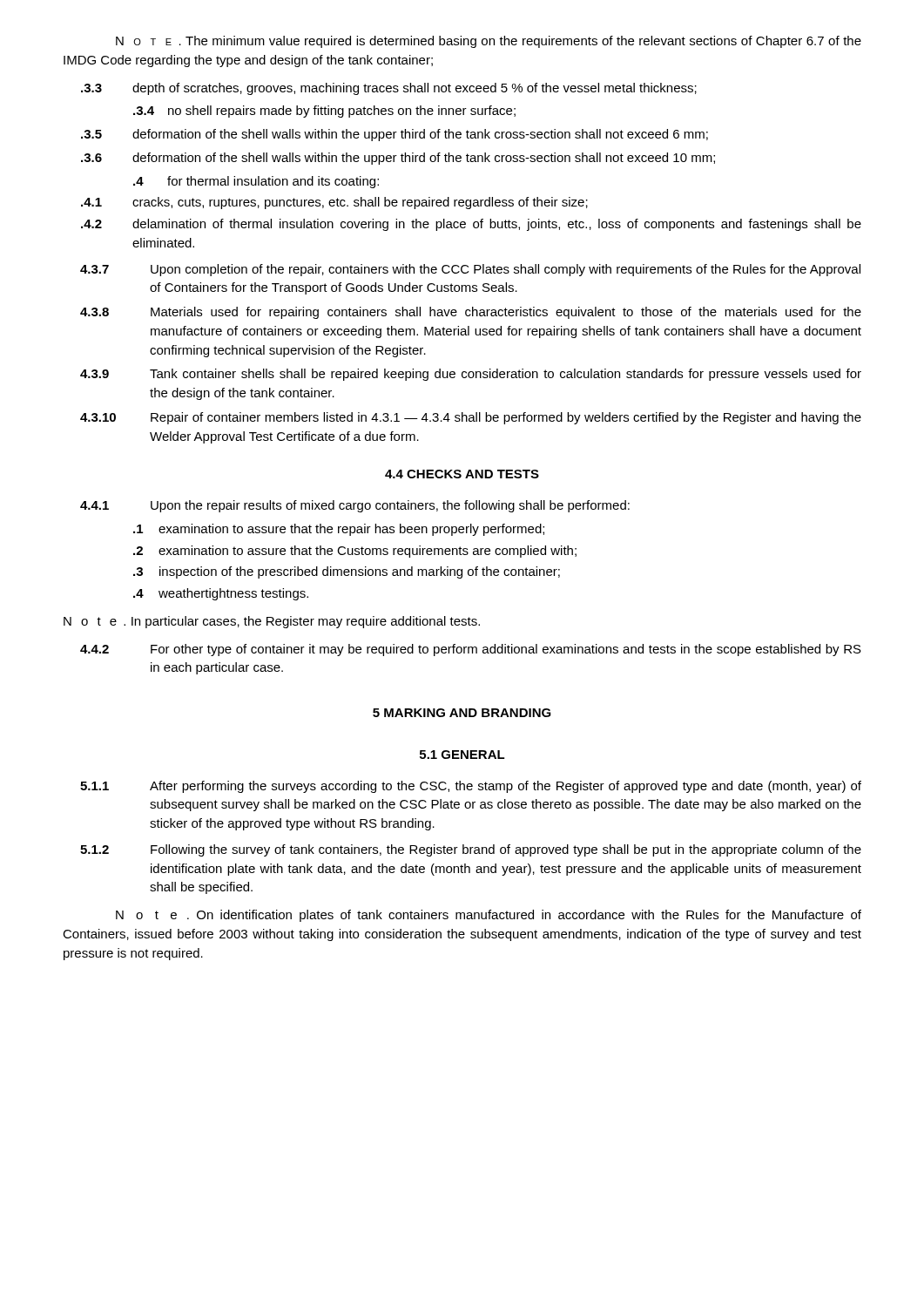Click on the passage starting ".3.3 depth of scratches, grooves, machining traces shall"

tap(462, 88)
